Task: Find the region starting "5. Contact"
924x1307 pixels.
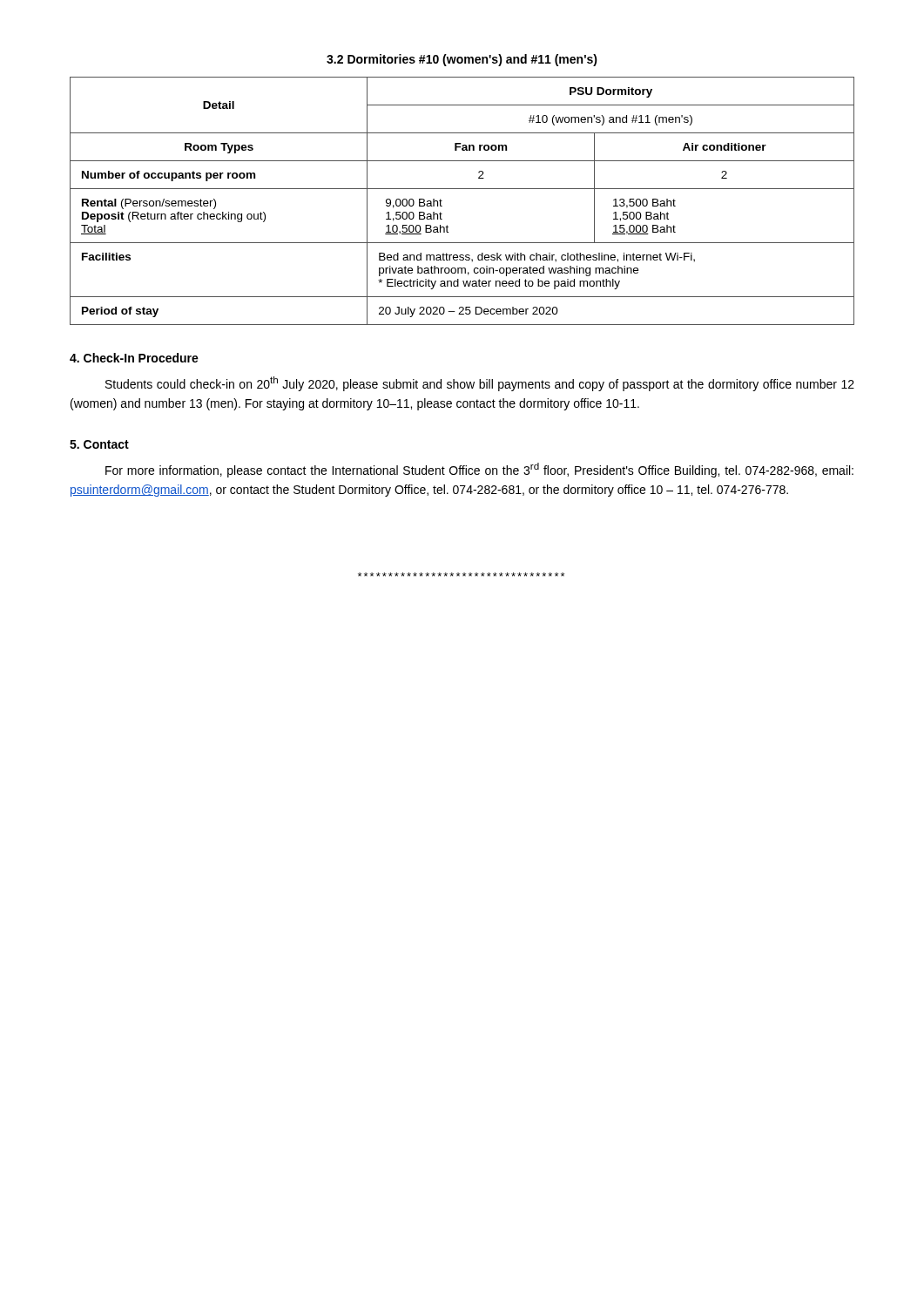Action: (x=99, y=445)
